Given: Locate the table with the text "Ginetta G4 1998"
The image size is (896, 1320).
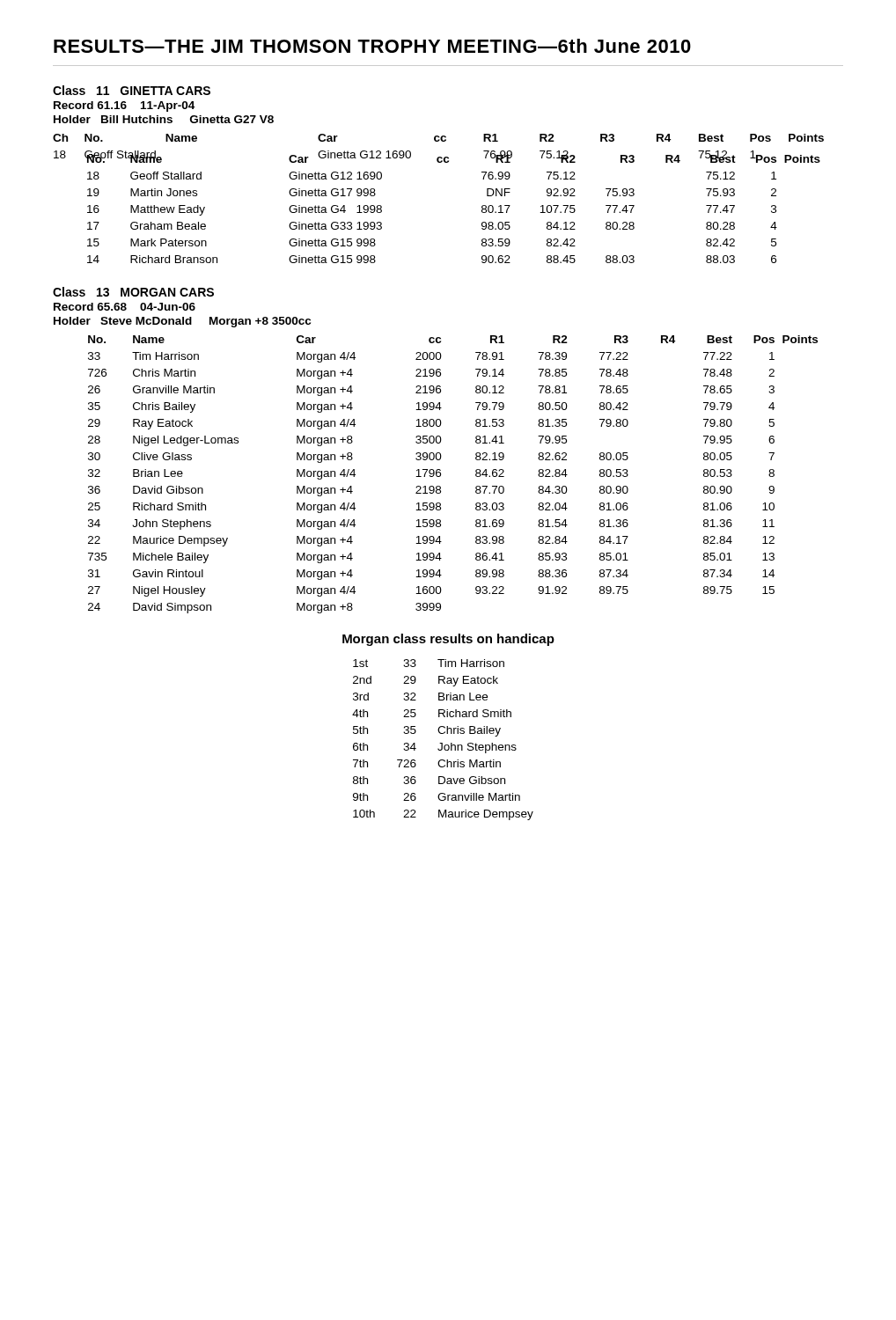Looking at the screenshot, I should [x=448, y=209].
